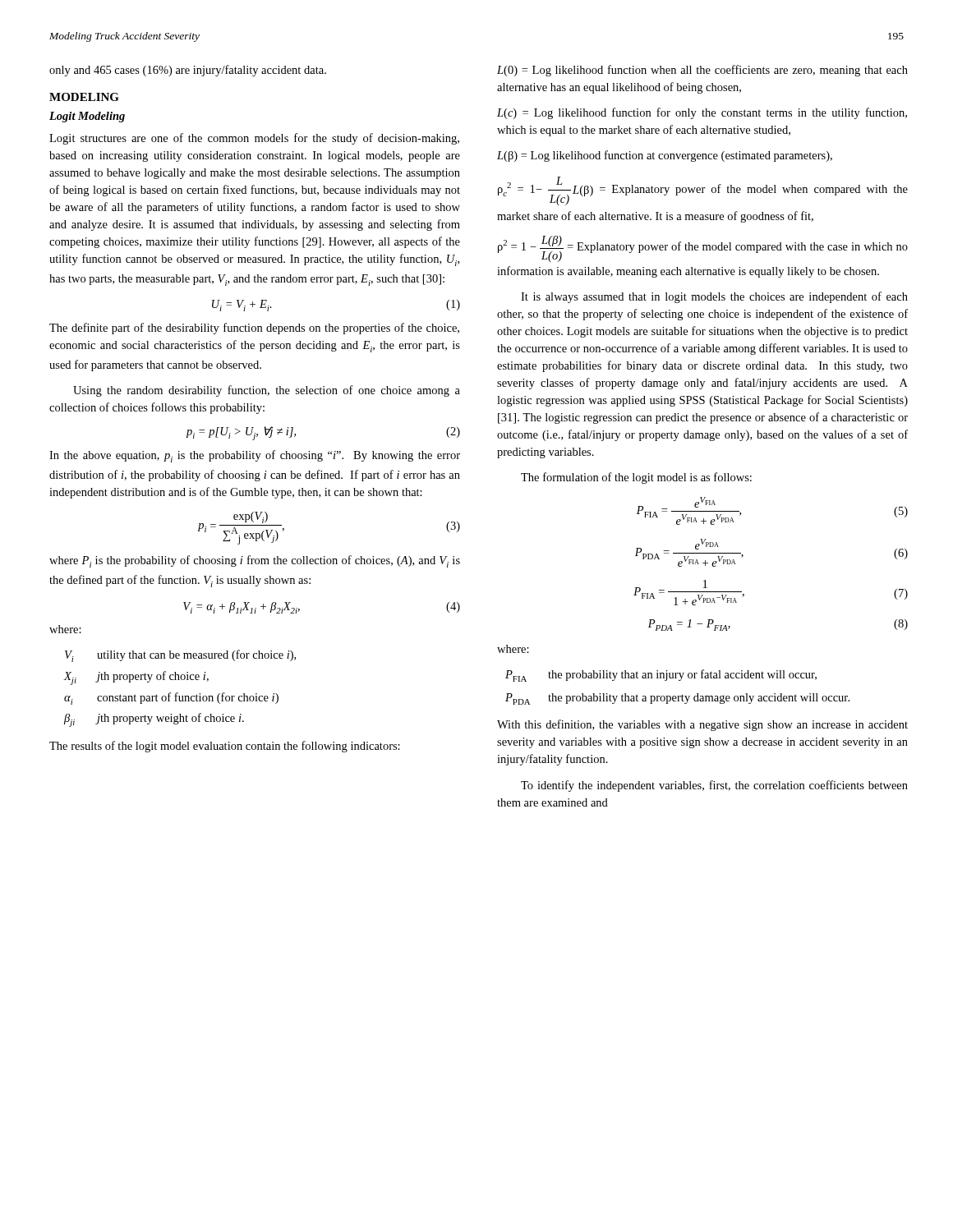Click on the text block with the text "ρc2 = 1− LL(c)L(β) = Explanatory"
The height and width of the screenshot is (1232, 953).
702,199
